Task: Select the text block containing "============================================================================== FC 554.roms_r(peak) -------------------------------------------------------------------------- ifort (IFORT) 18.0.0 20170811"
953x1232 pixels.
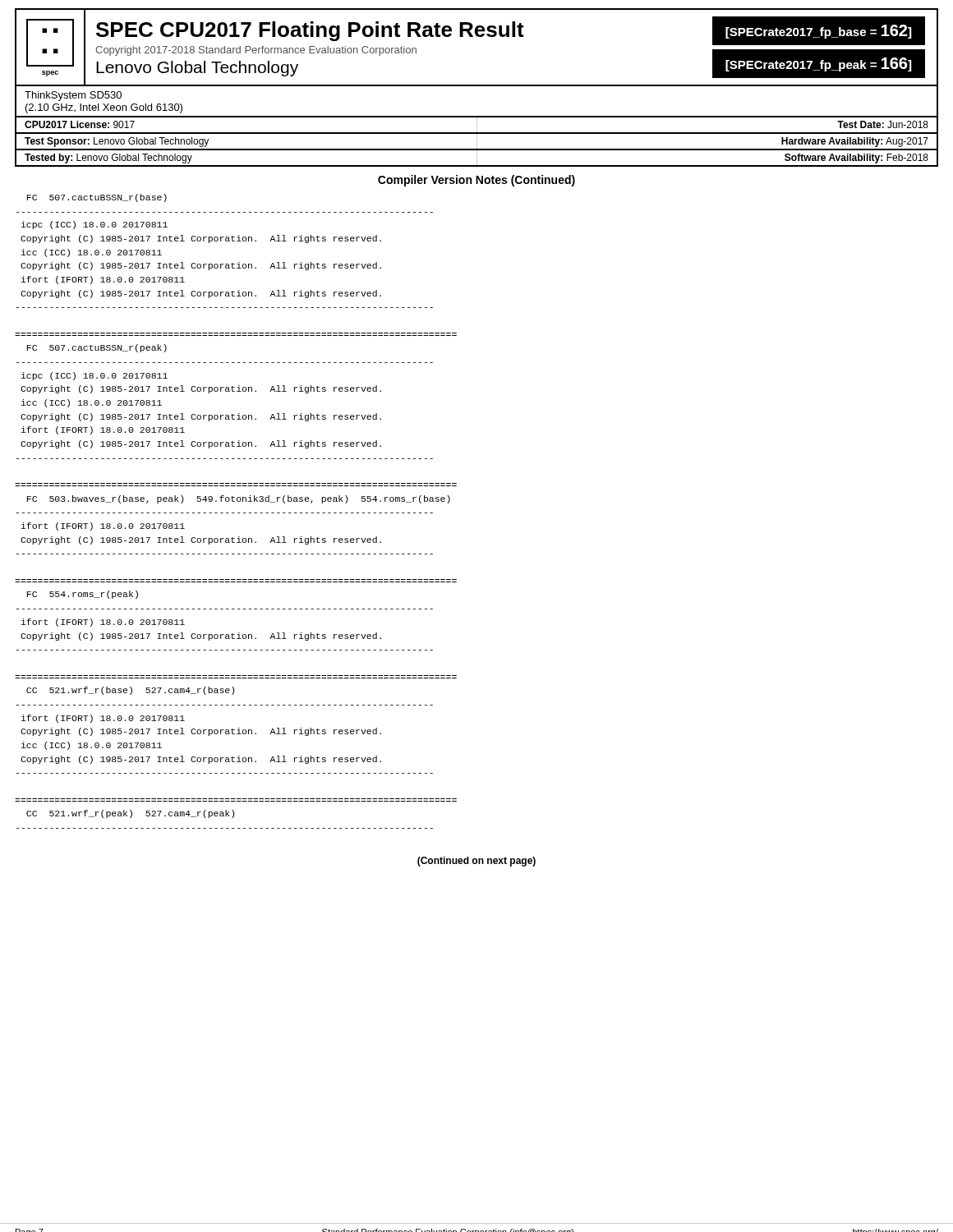Action: tap(236, 615)
